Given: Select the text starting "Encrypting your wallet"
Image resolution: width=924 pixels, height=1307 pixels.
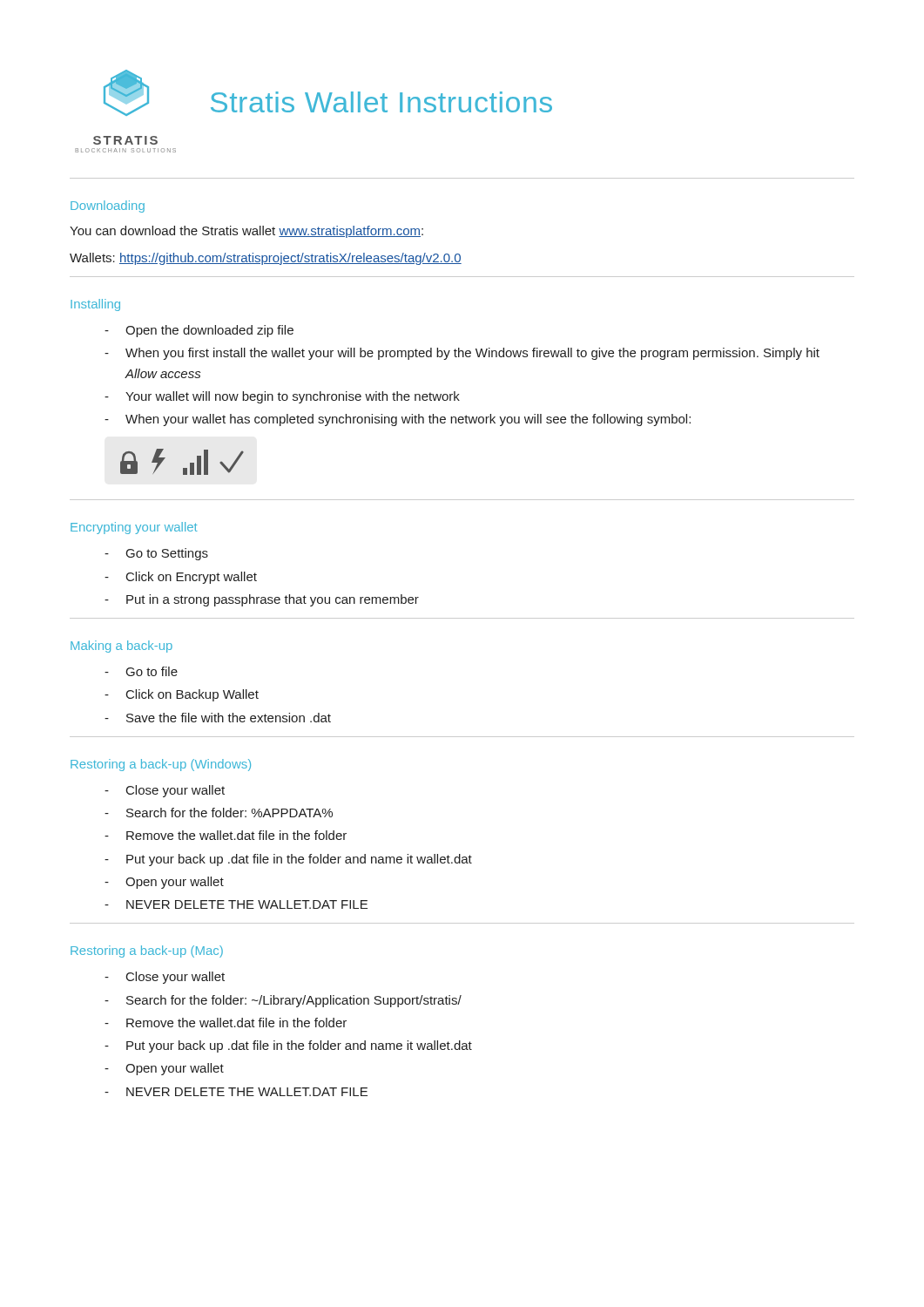Looking at the screenshot, I should point(134,527).
